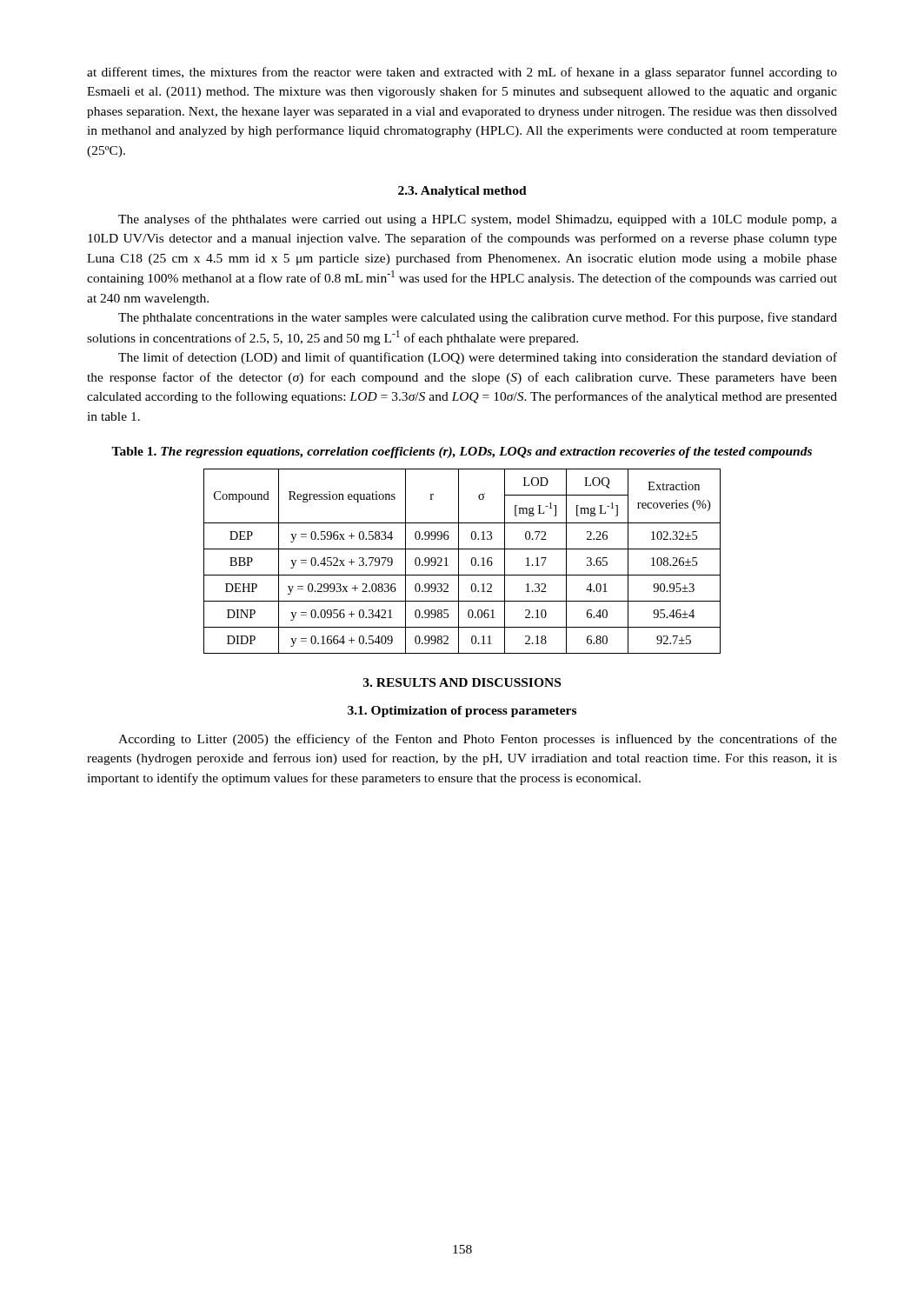The width and height of the screenshot is (924, 1304).
Task: Point to the region starting "The analyses of the phthalates"
Action: [462, 318]
